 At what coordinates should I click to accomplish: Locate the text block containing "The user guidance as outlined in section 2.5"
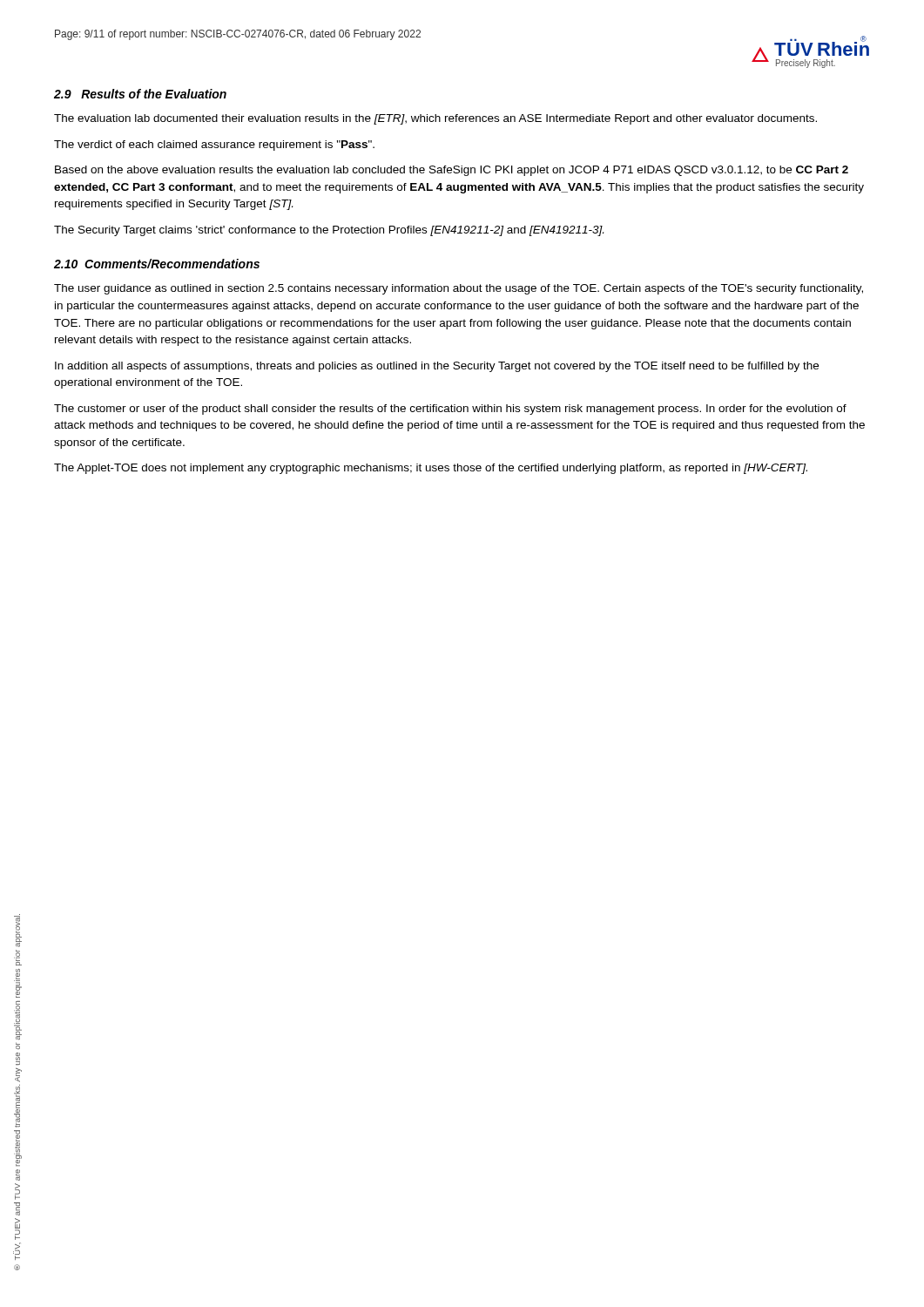459,314
